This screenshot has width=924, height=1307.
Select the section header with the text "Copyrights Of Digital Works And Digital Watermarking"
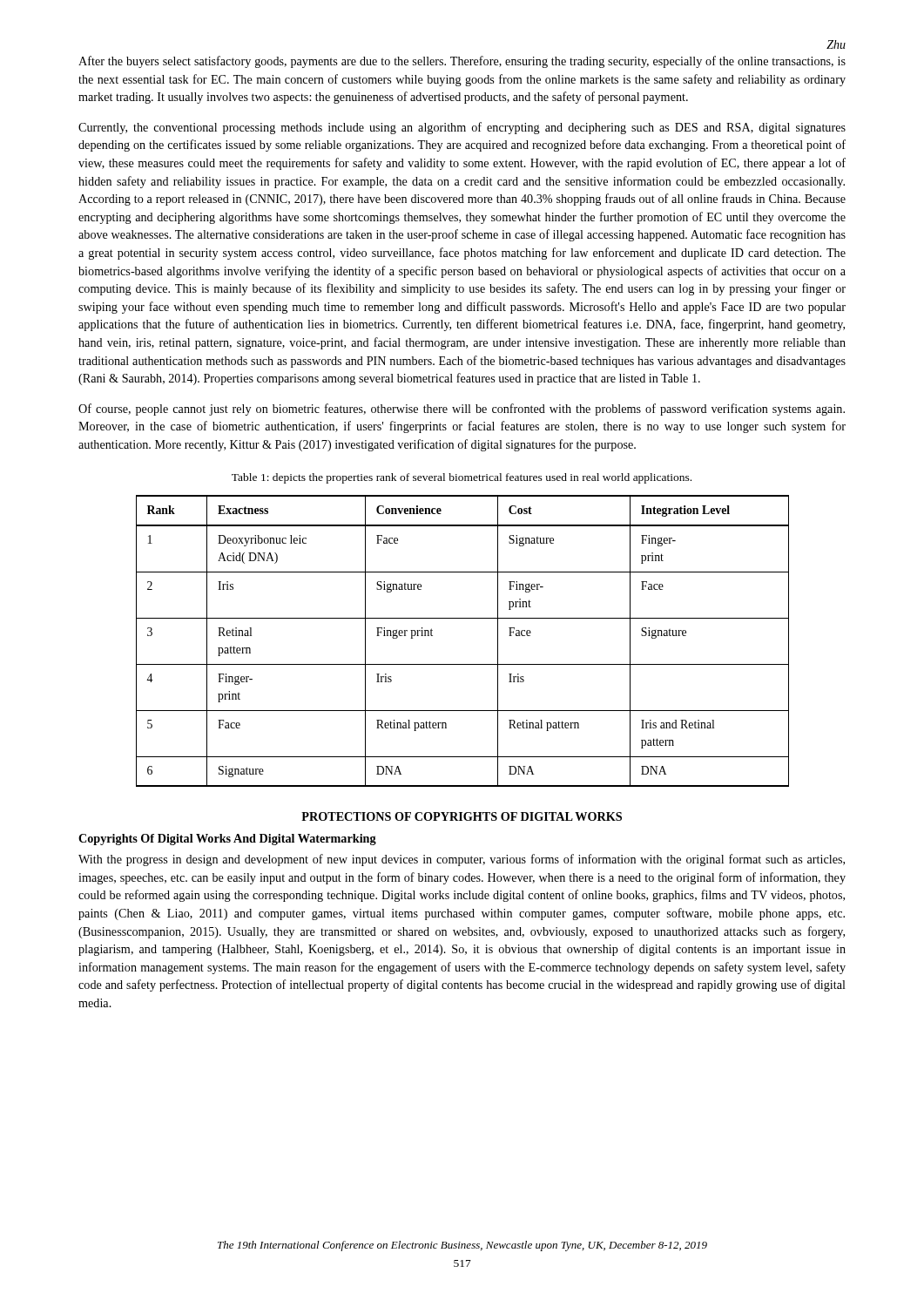point(227,838)
